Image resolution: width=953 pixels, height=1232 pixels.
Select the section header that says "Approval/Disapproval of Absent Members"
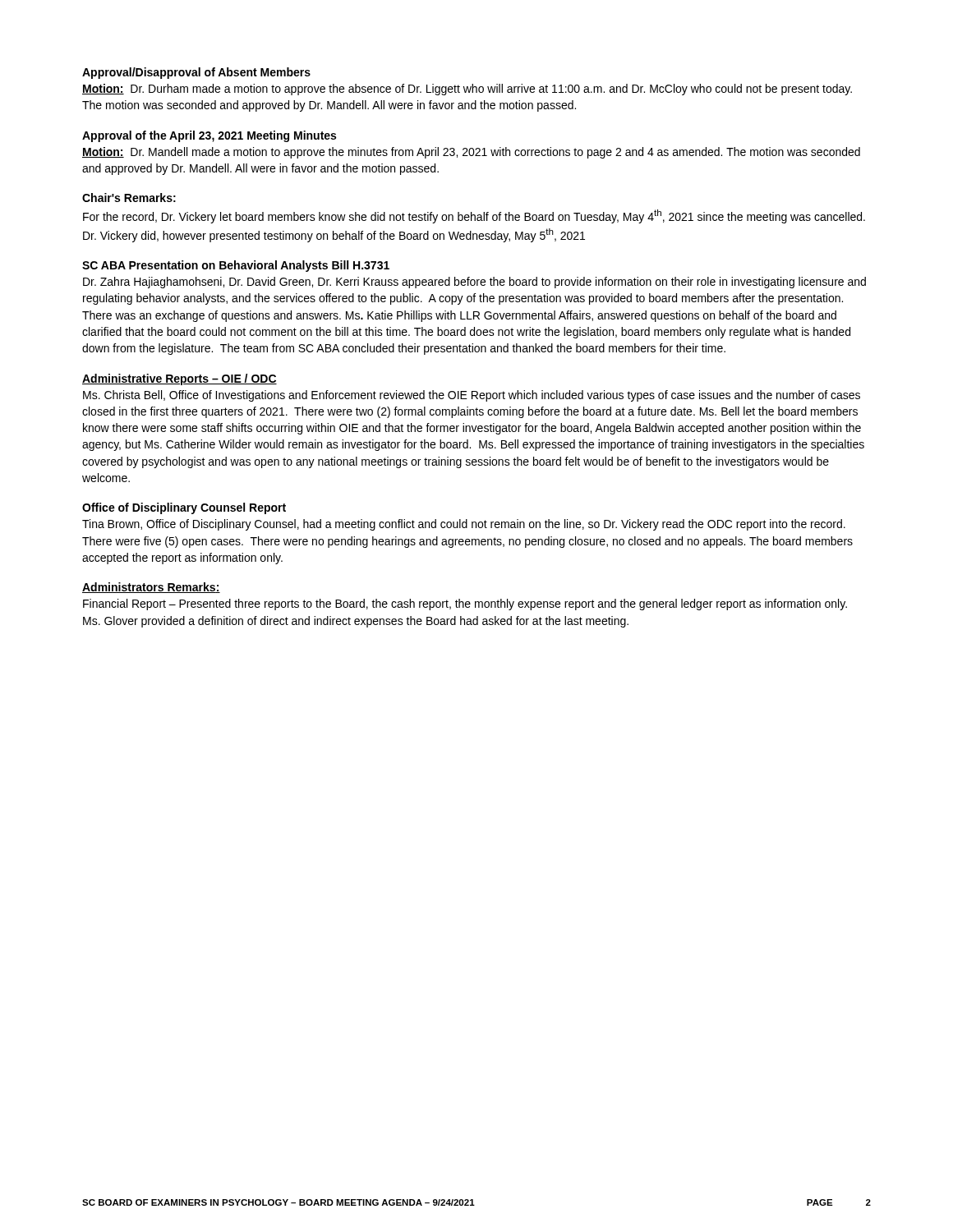(196, 72)
